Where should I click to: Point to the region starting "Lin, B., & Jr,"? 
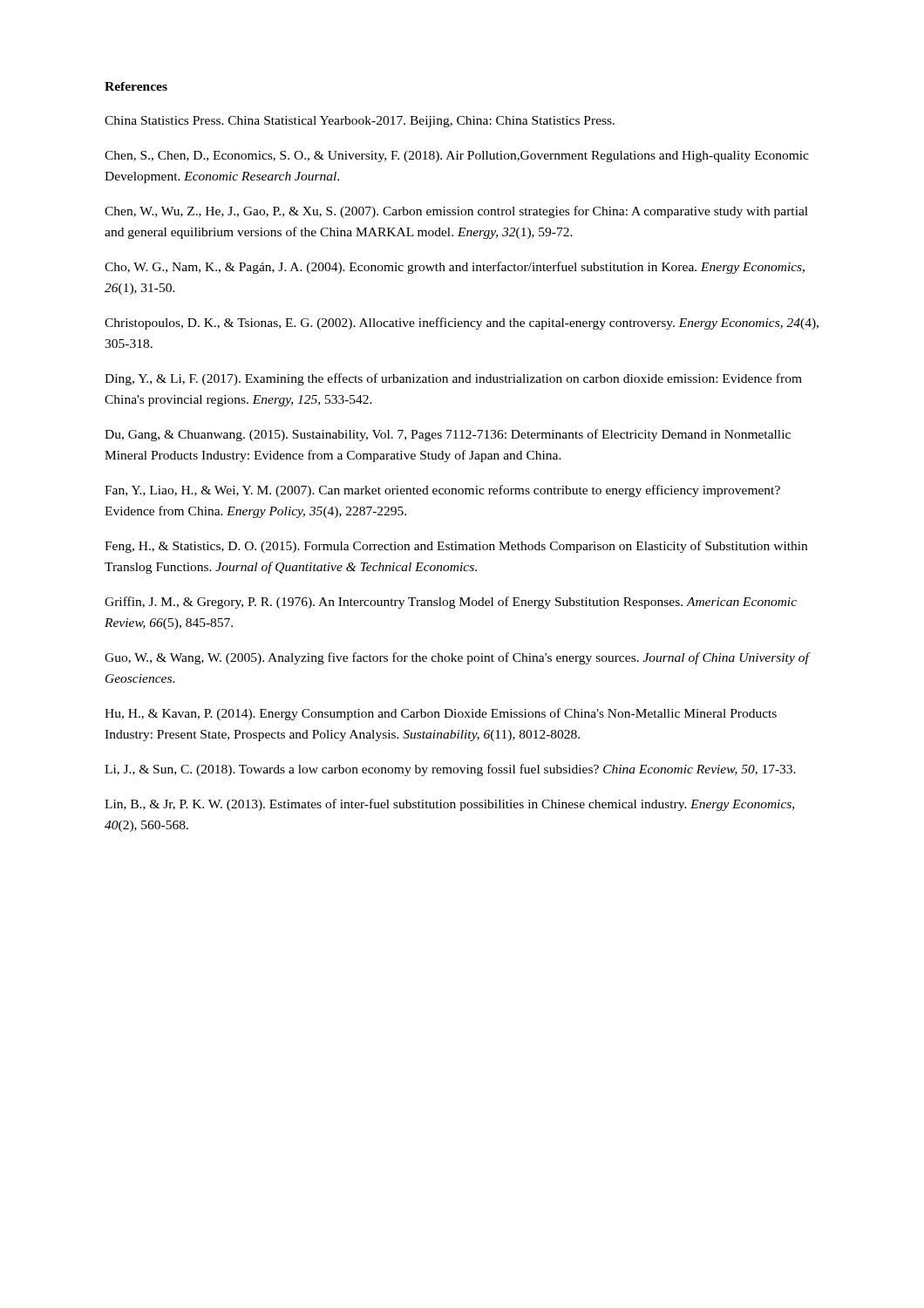450,814
